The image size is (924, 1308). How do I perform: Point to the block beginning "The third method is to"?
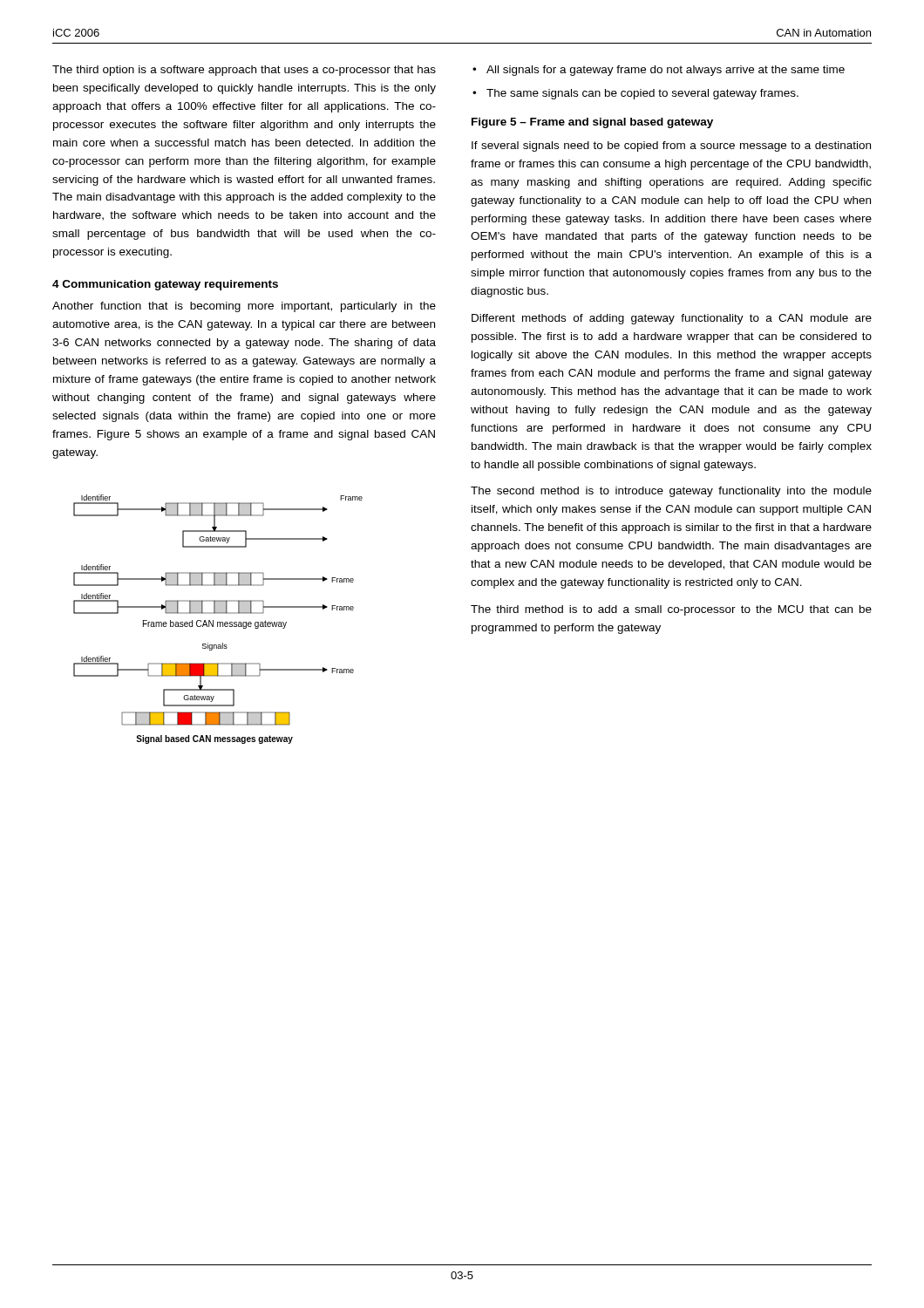click(x=671, y=618)
